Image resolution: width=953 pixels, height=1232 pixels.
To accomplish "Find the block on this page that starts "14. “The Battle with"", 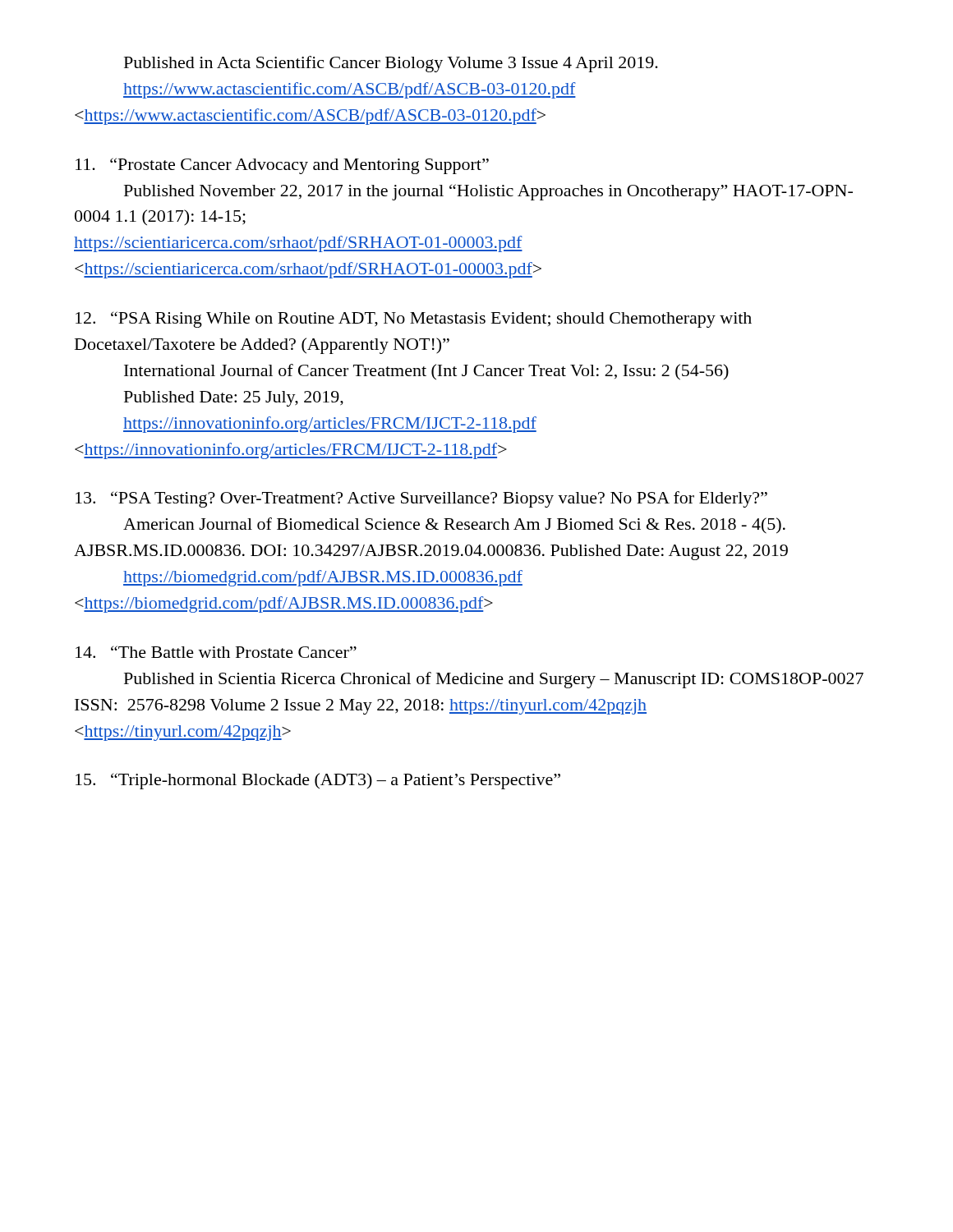I will tap(476, 691).
